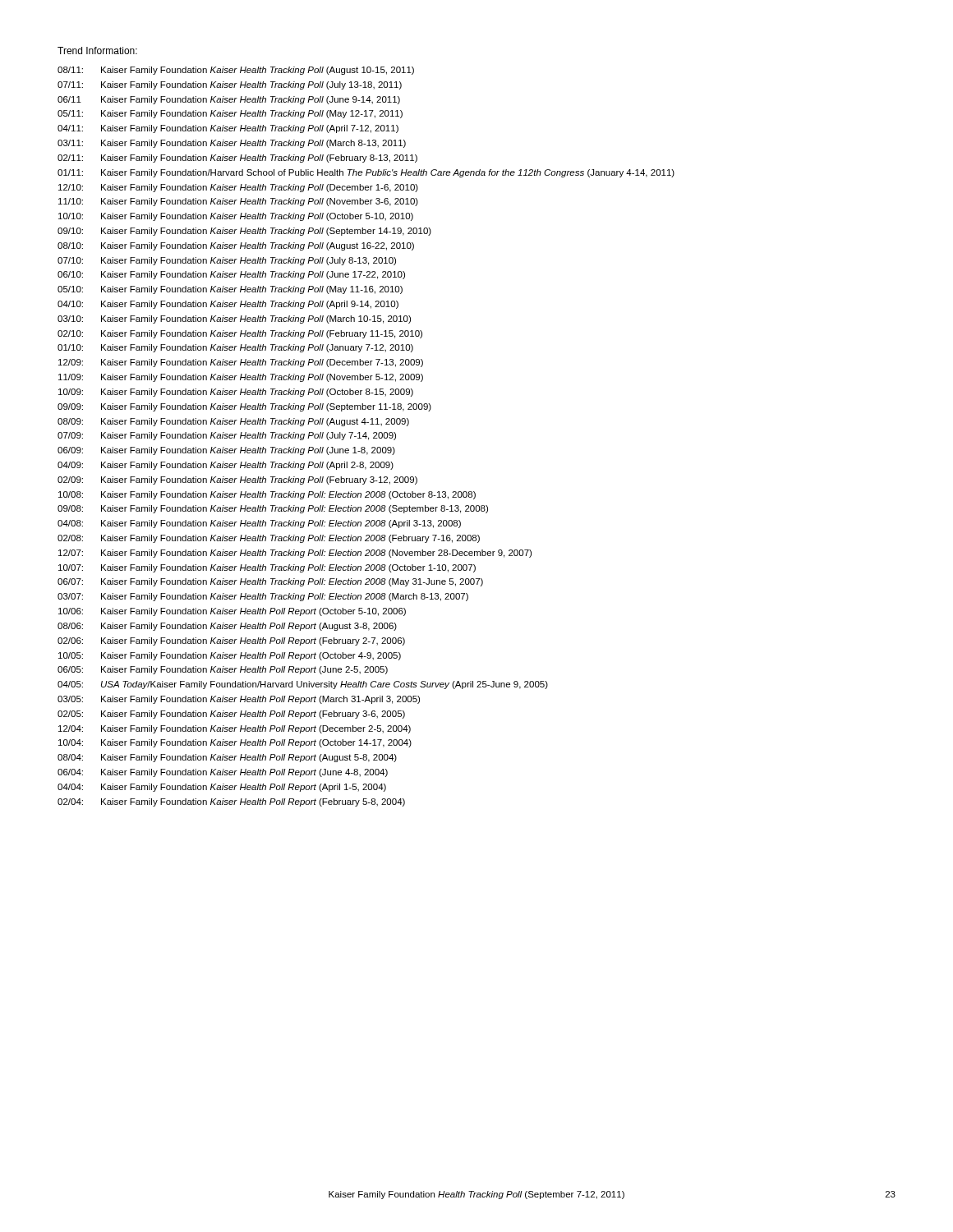Click the passage that begins "04/04:Kaiser Family Foundation Kaiser Health Poll Report"
The height and width of the screenshot is (1232, 953).
pos(222,788)
